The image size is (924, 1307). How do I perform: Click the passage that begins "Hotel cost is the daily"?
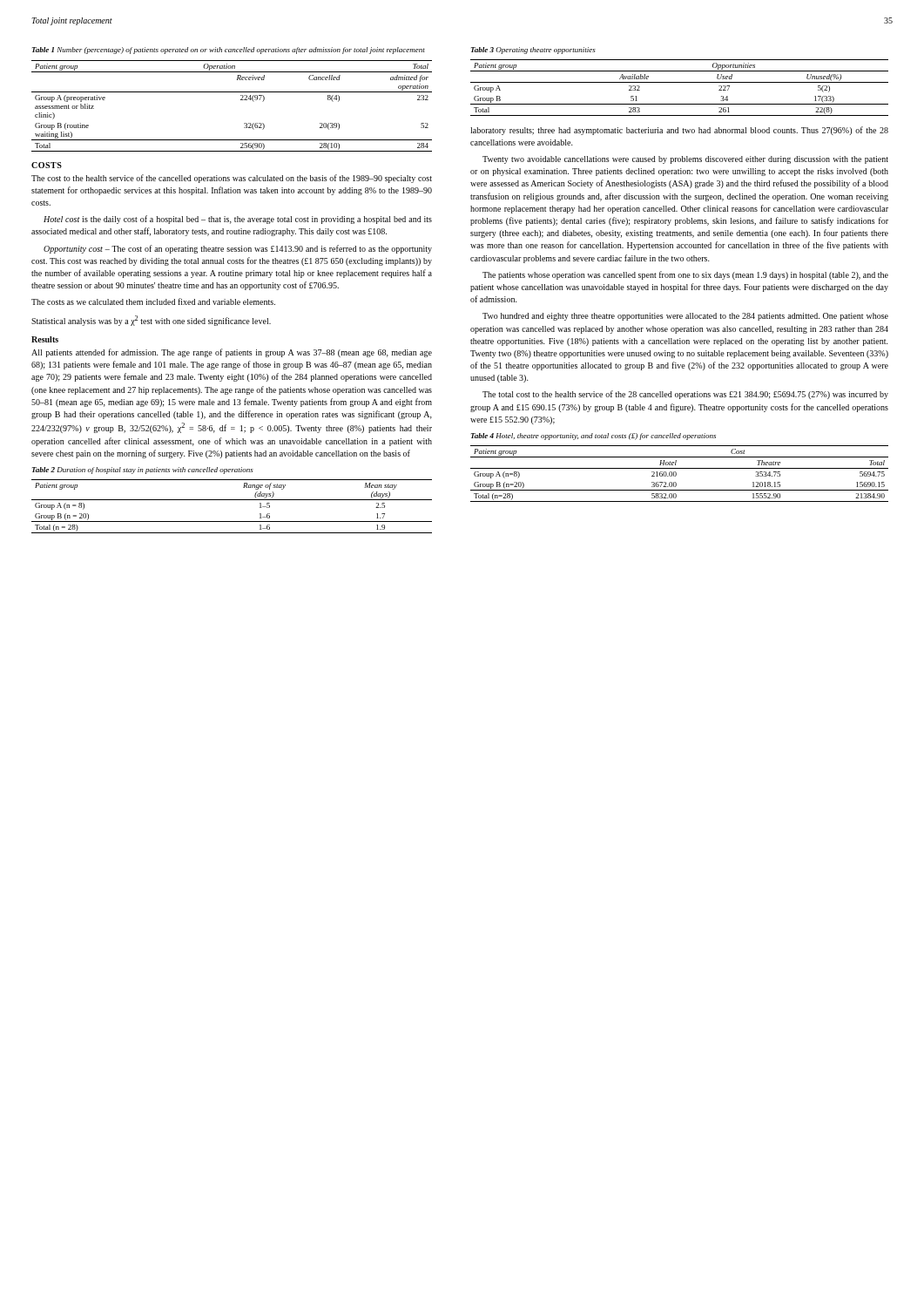[232, 226]
